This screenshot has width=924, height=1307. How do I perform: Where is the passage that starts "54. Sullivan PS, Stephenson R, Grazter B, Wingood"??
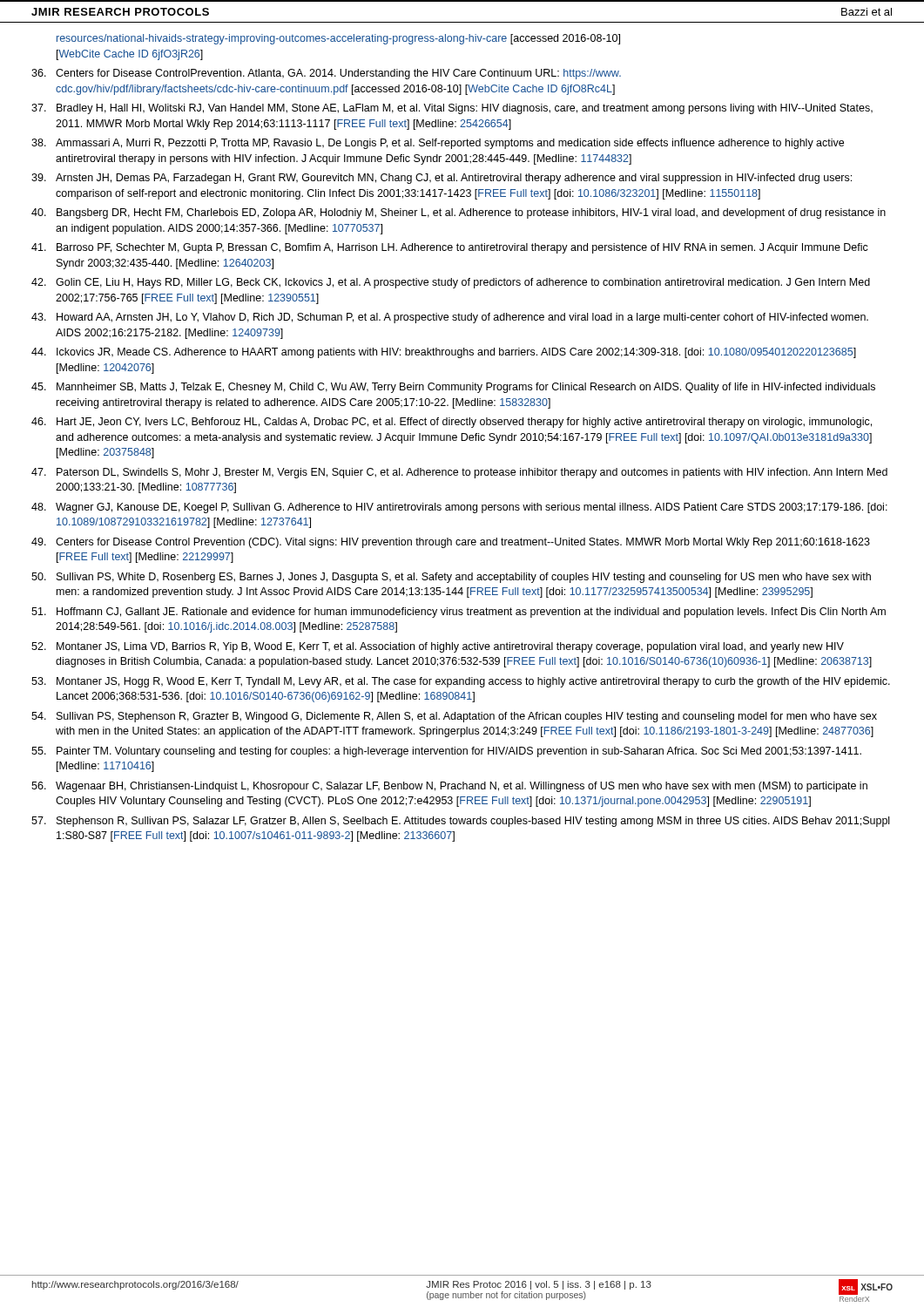tap(462, 724)
